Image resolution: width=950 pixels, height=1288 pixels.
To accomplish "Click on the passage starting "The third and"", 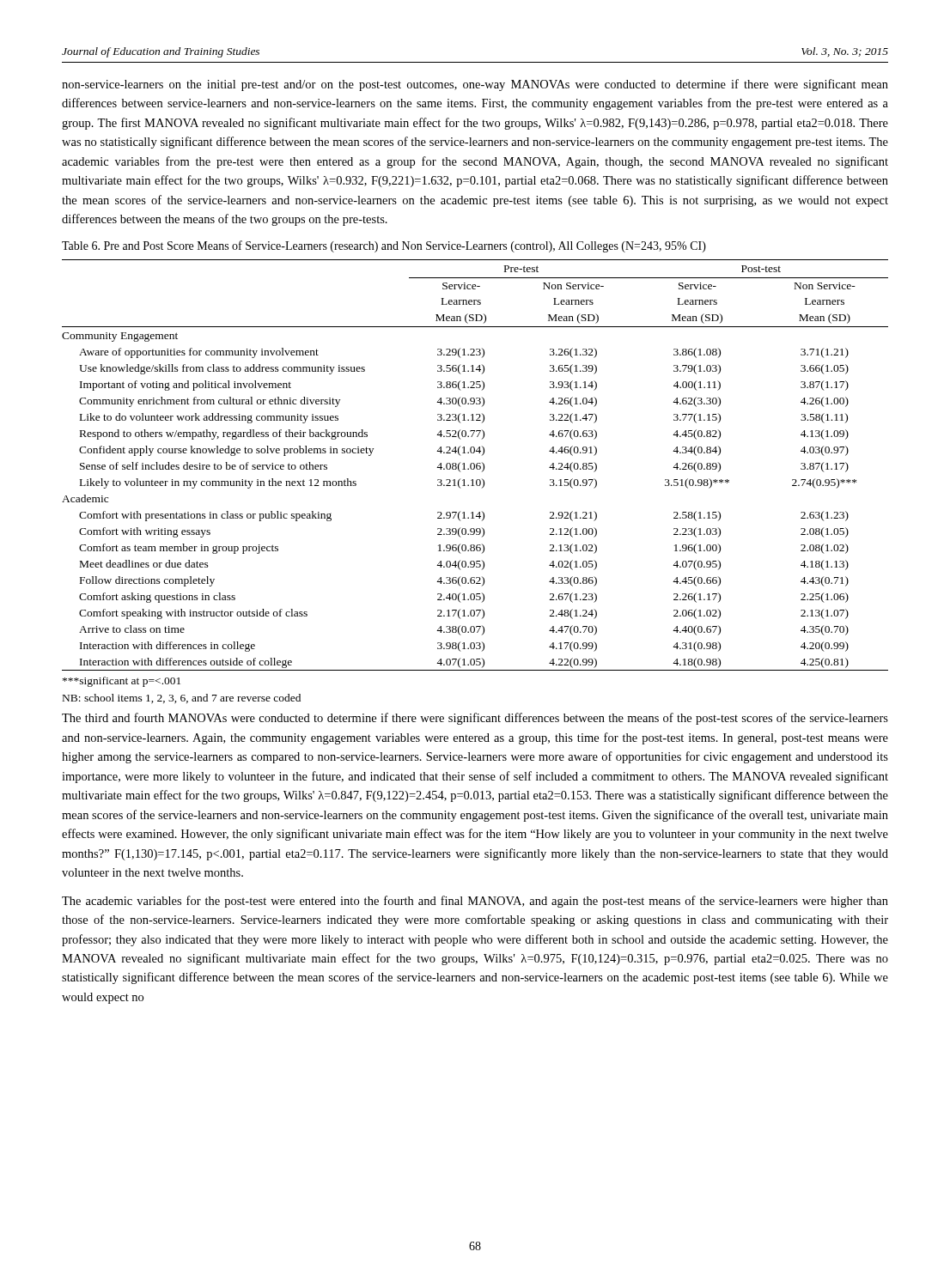I will click(x=475, y=795).
